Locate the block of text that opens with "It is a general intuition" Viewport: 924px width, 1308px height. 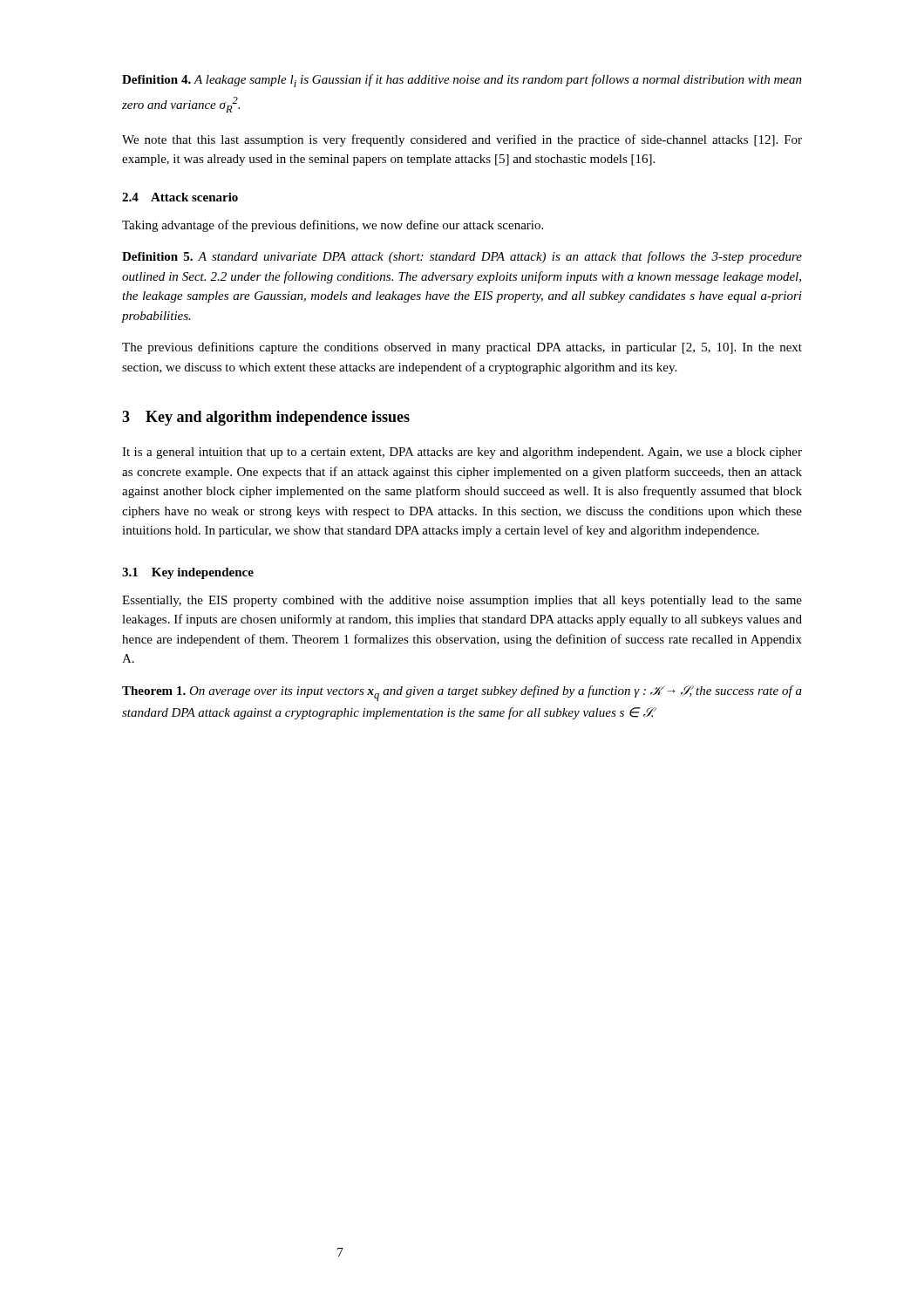(462, 491)
